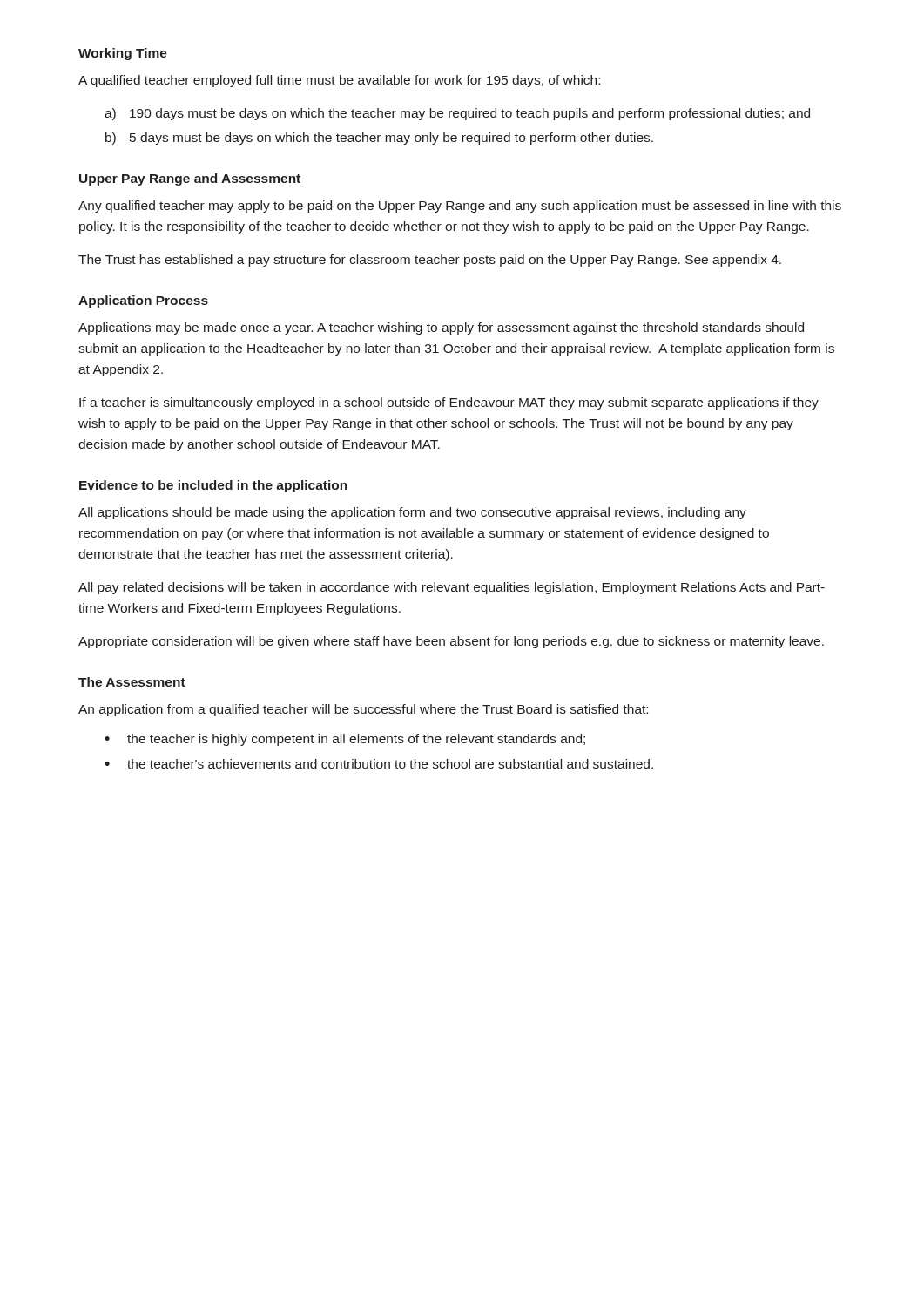Select the text block containing "Appropriate consideration will be given where staff have"
The image size is (924, 1307).
452,641
